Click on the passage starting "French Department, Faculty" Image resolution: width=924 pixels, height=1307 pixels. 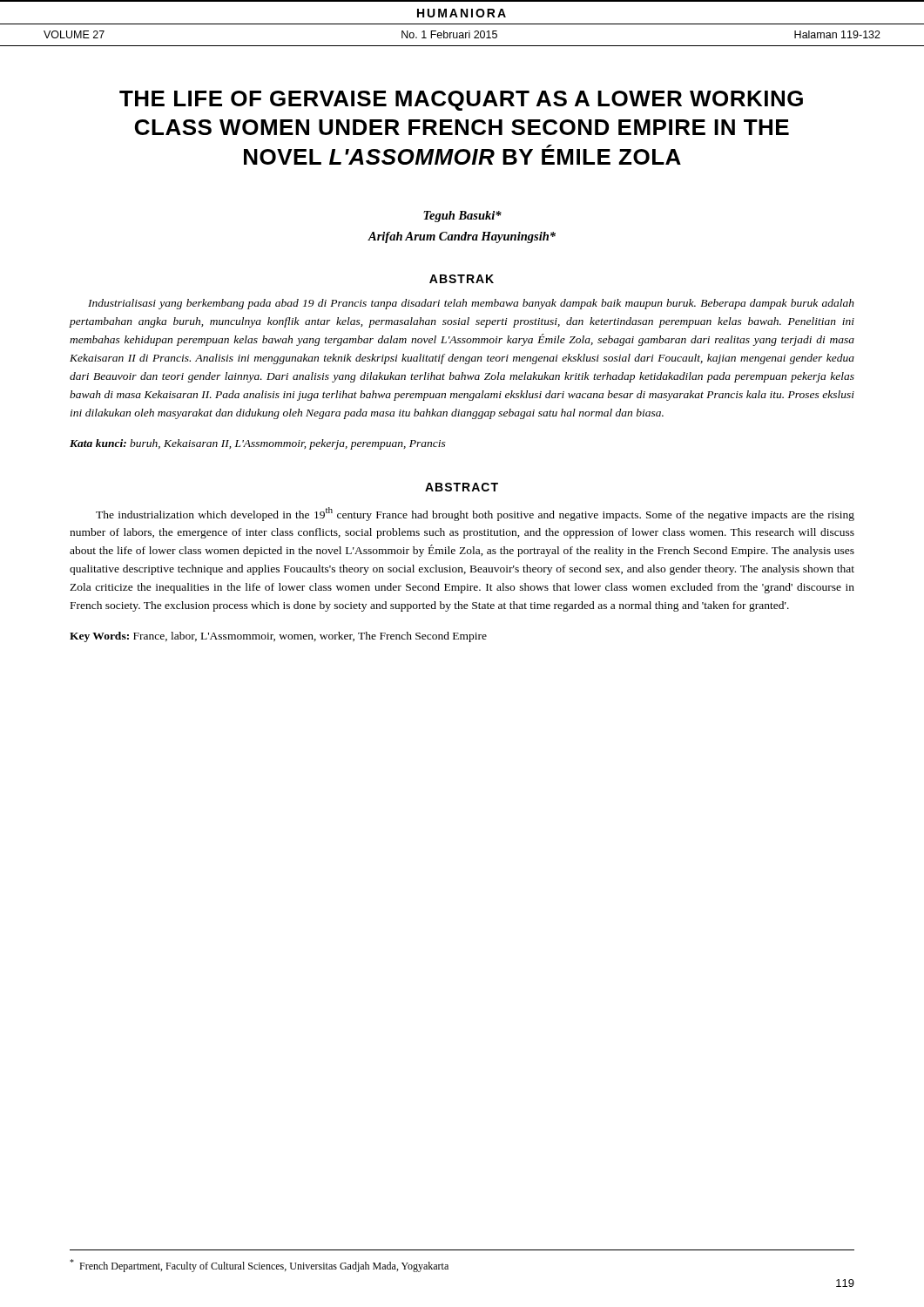coord(259,1265)
